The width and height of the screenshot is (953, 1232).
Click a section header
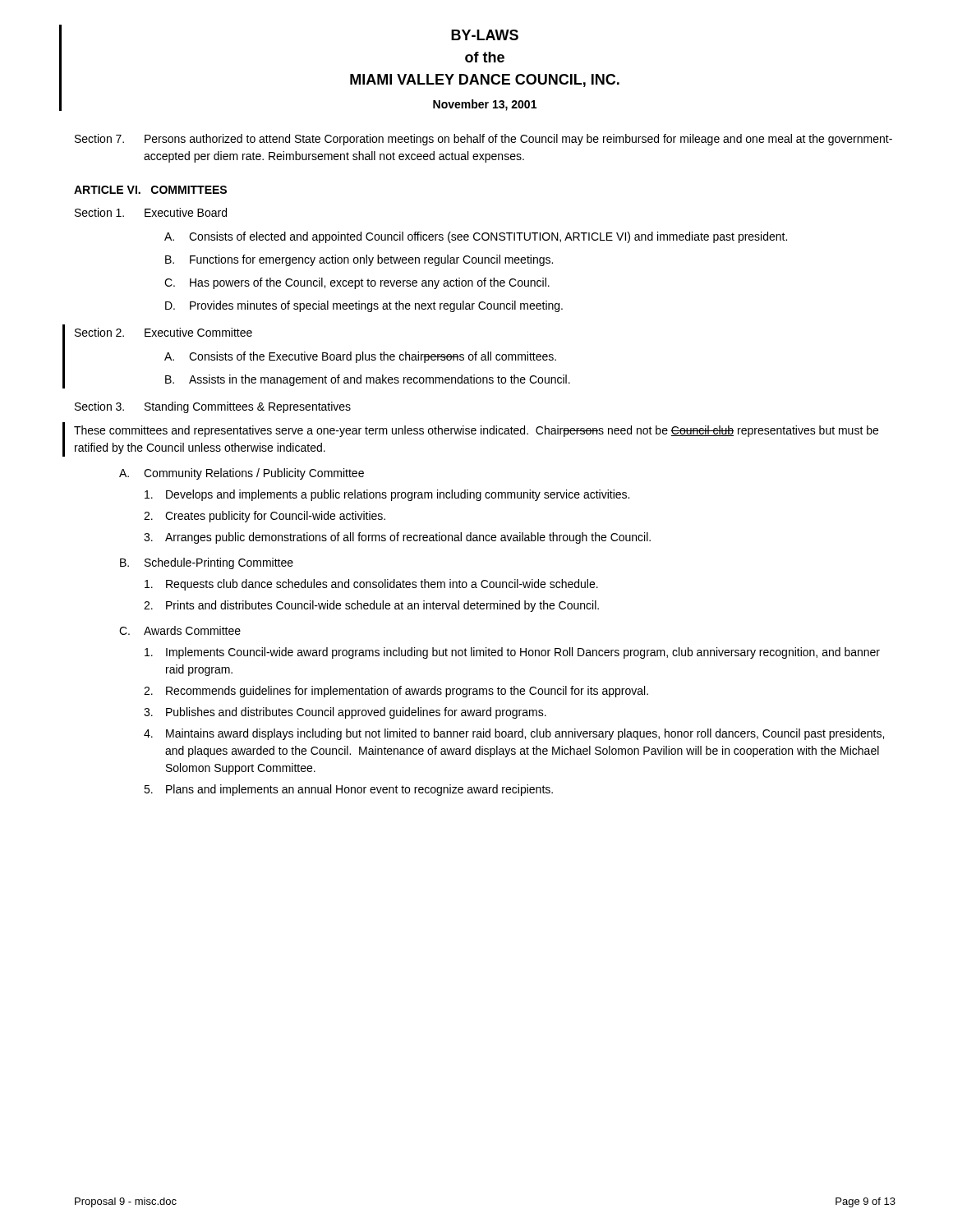(x=151, y=190)
